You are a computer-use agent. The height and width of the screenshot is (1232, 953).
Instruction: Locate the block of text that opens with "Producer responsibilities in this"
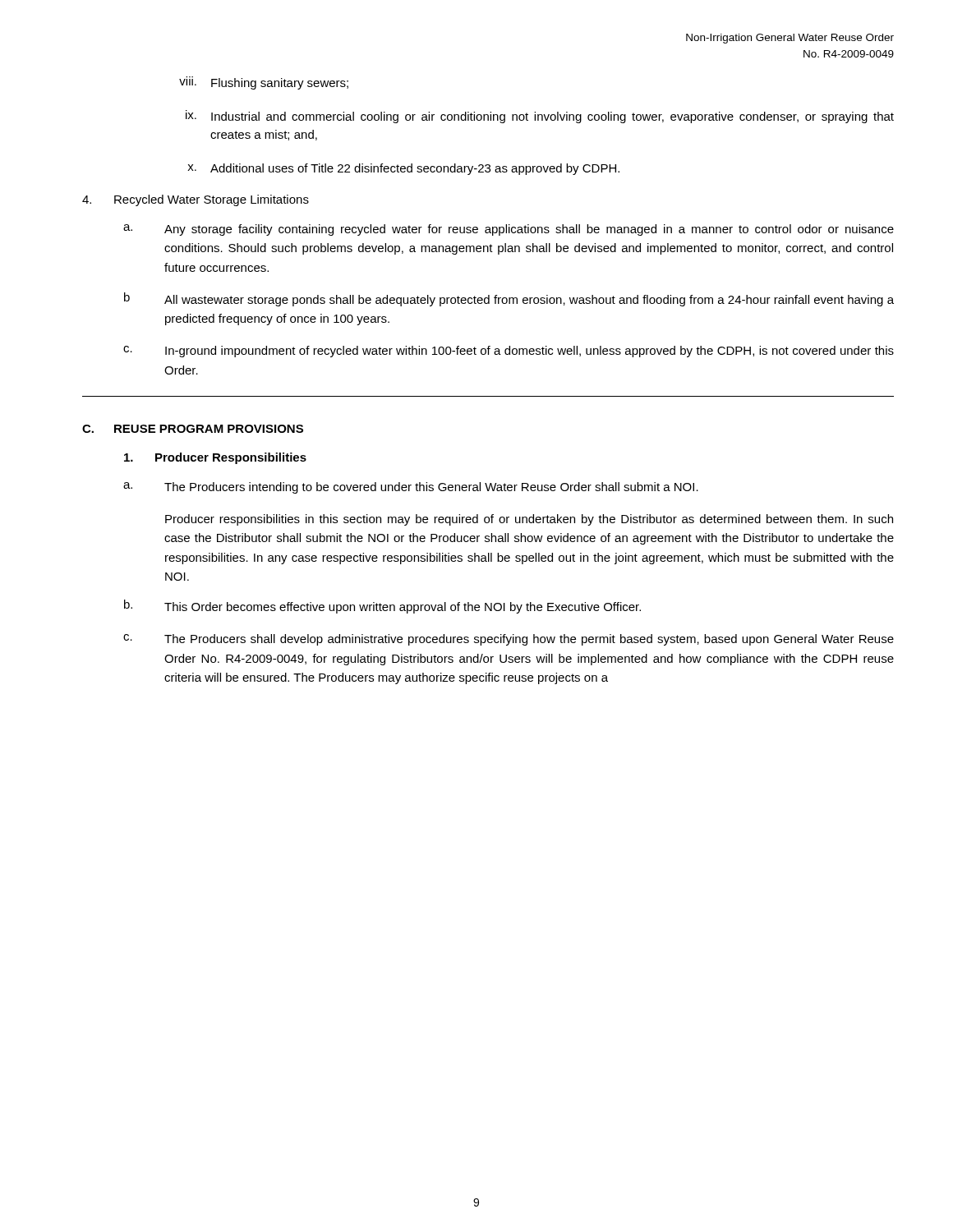[x=529, y=547]
